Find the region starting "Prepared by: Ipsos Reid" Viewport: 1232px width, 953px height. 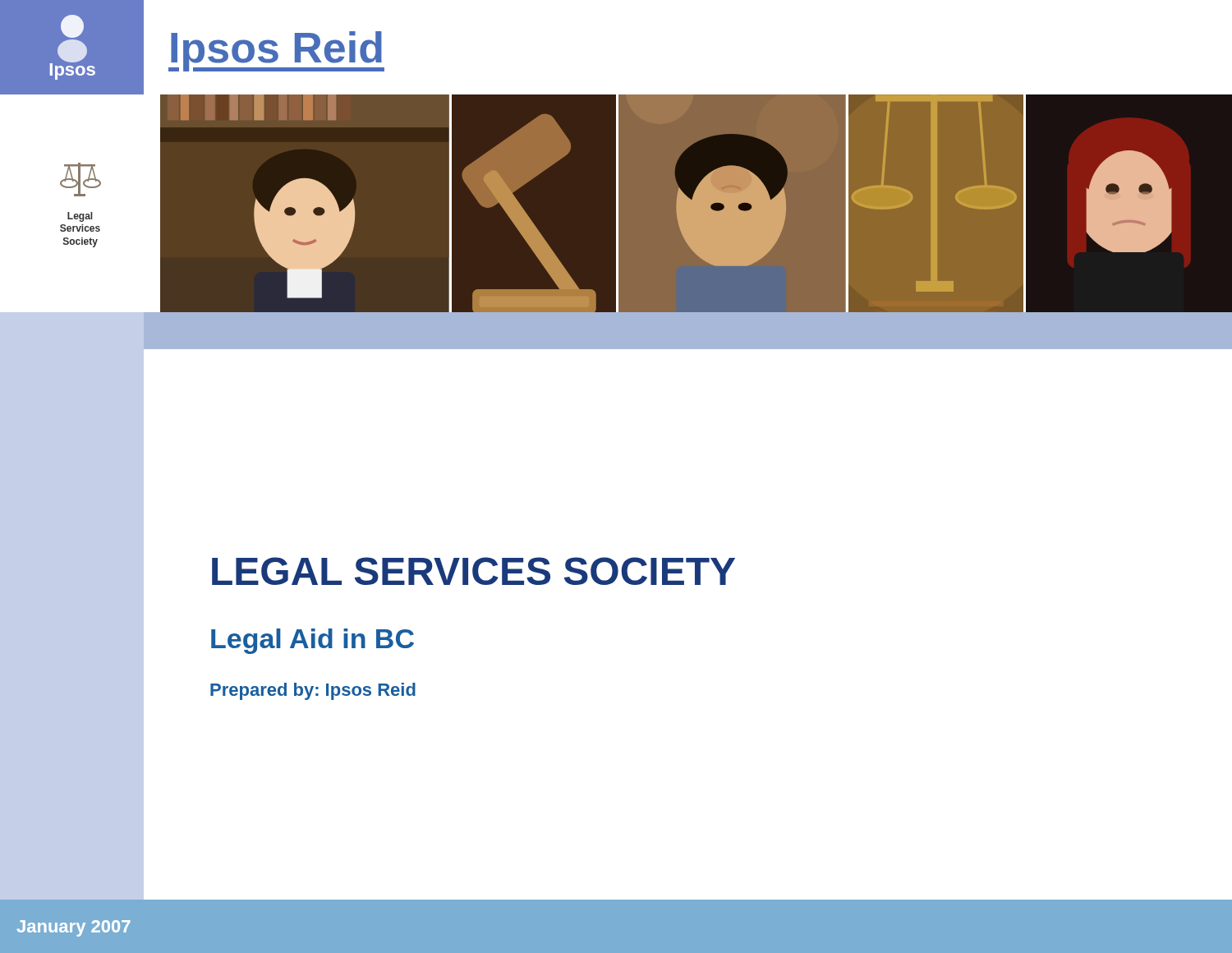click(x=313, y=689)
